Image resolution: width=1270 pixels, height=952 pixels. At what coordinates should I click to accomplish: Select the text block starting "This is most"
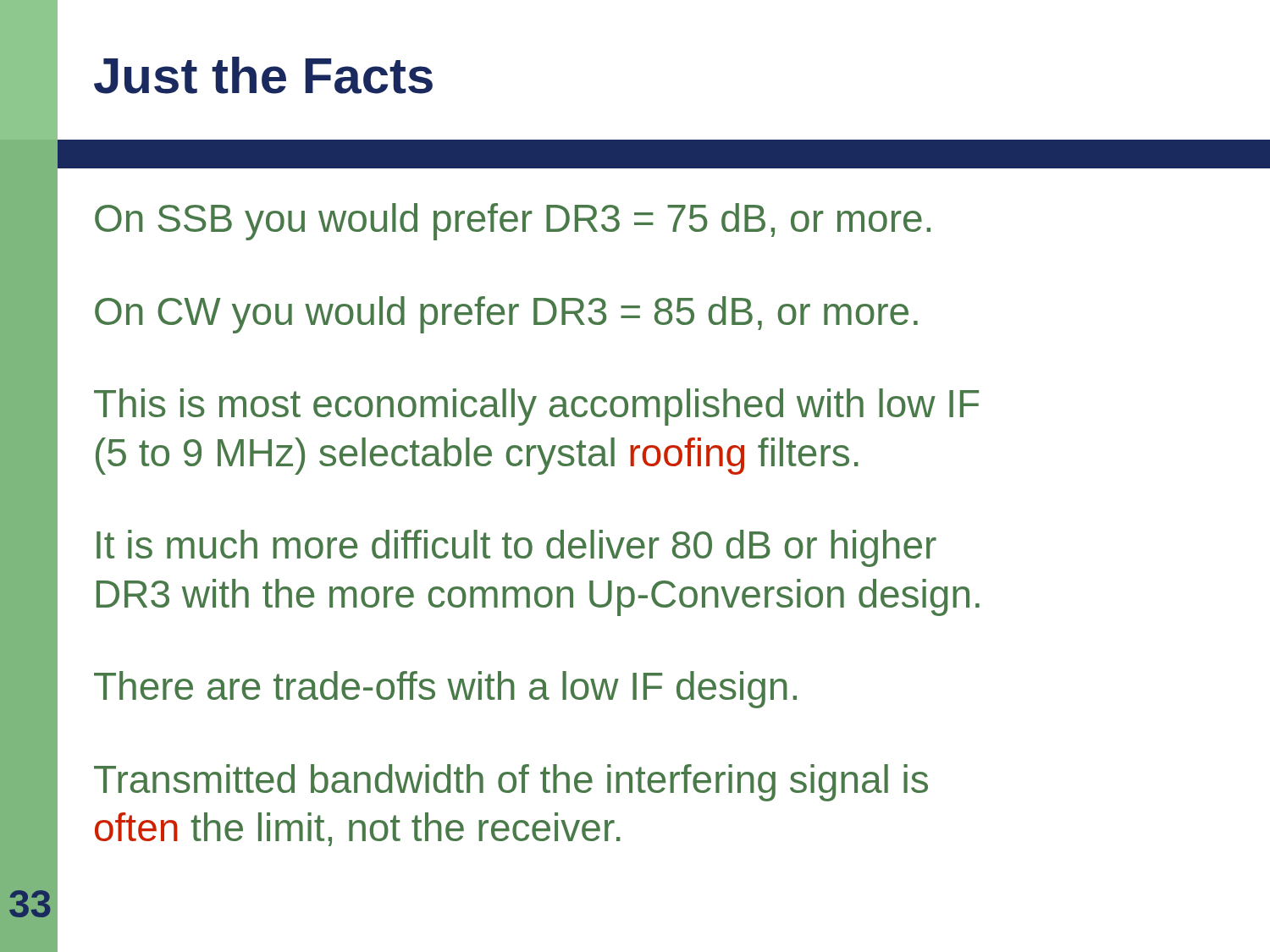(537, 428)
